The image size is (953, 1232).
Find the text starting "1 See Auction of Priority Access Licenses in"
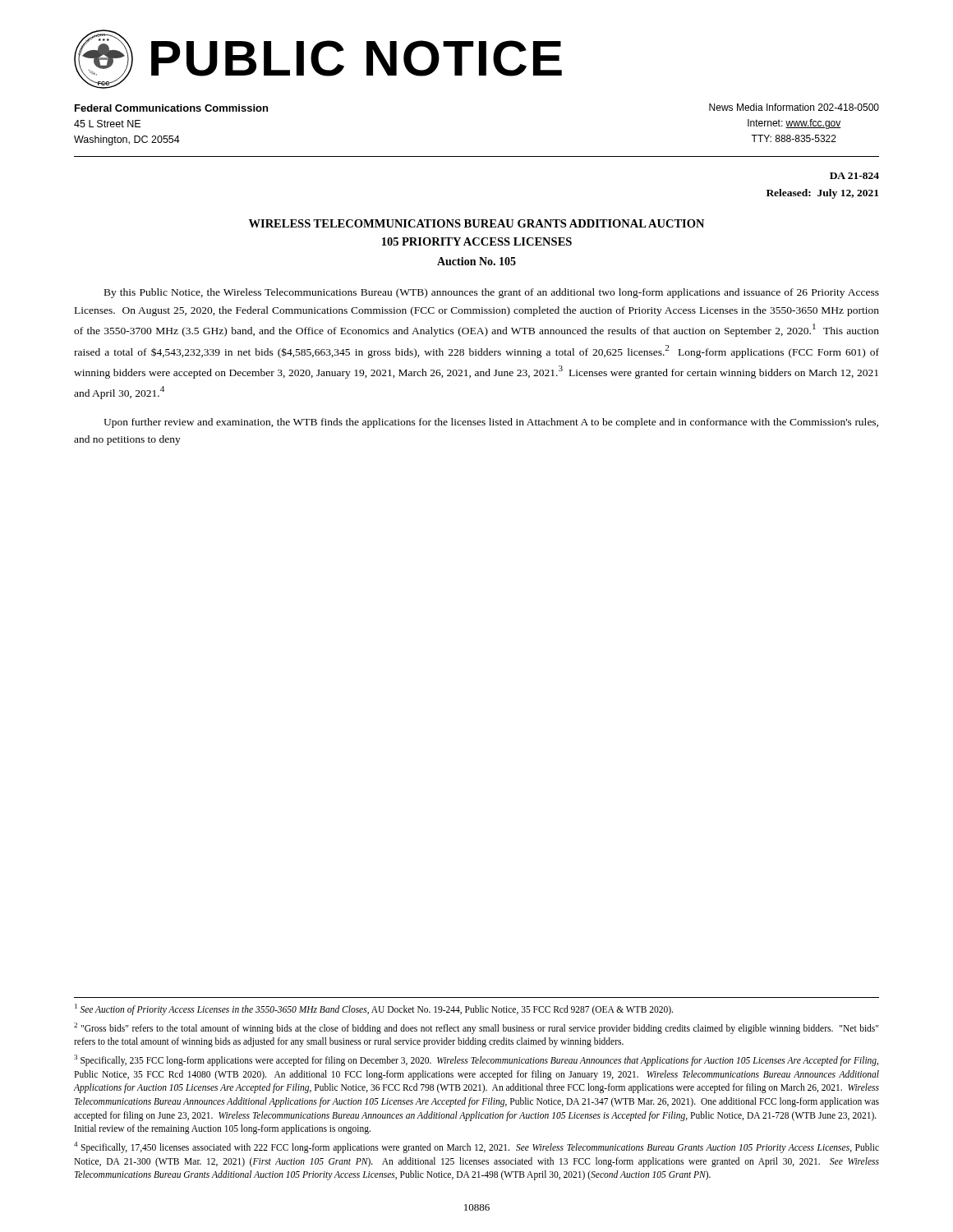point(374,1009)
